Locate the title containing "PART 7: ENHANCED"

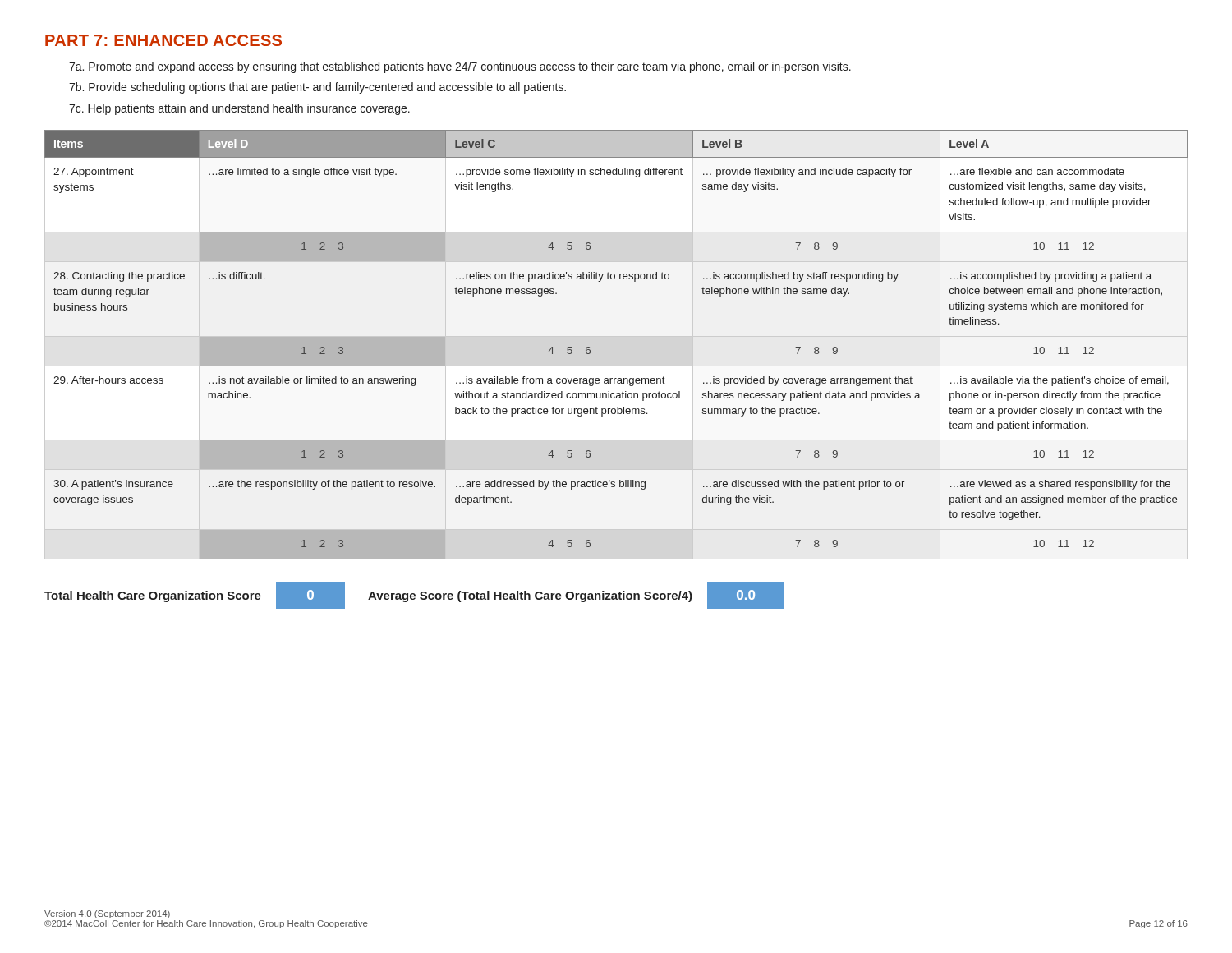(x=164, y=41)
